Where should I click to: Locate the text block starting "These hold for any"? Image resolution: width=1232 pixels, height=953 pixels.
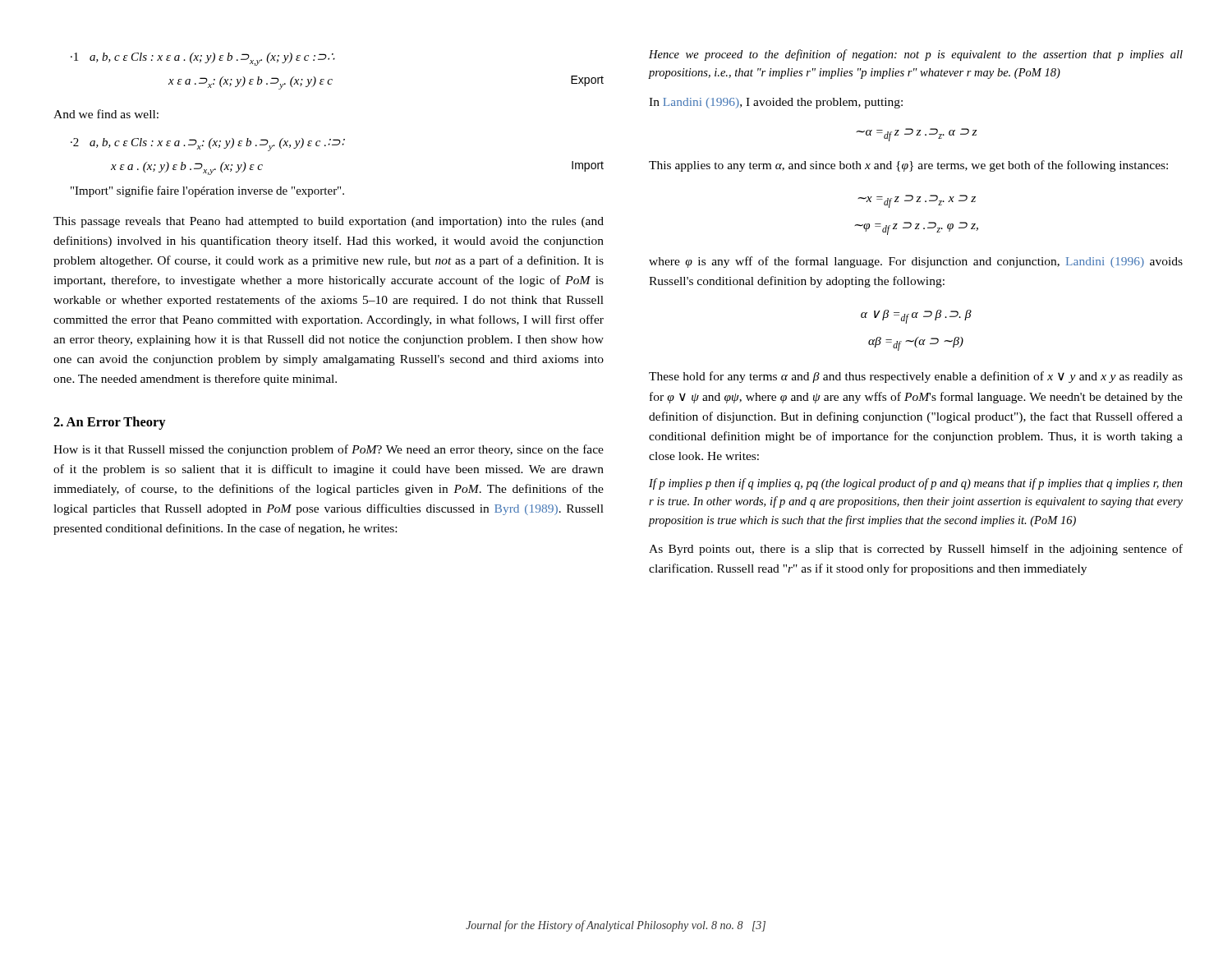(916, 416)
